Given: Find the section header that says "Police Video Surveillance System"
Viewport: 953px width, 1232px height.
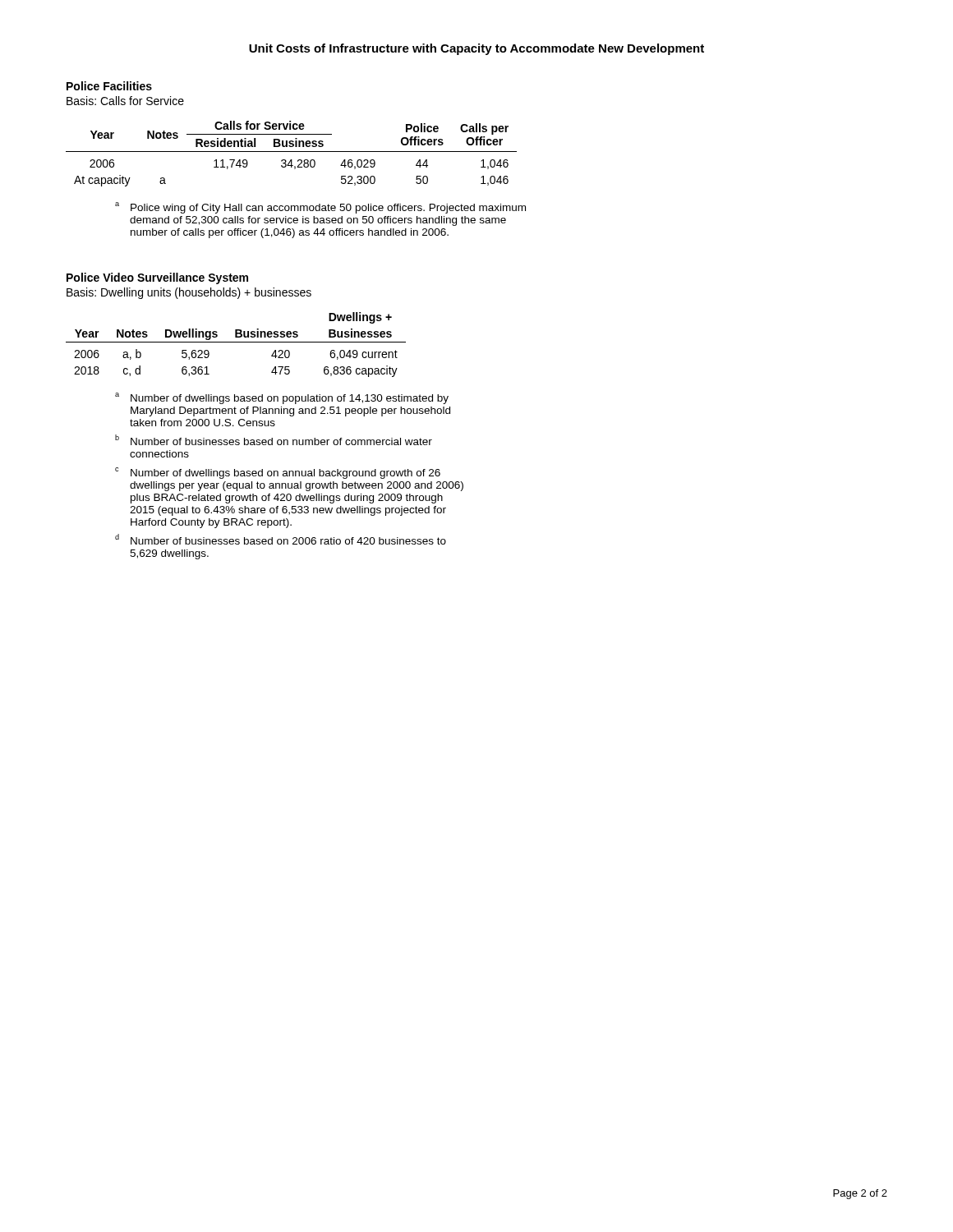Looking at the screenshot, I should click(x=157, y=278).
